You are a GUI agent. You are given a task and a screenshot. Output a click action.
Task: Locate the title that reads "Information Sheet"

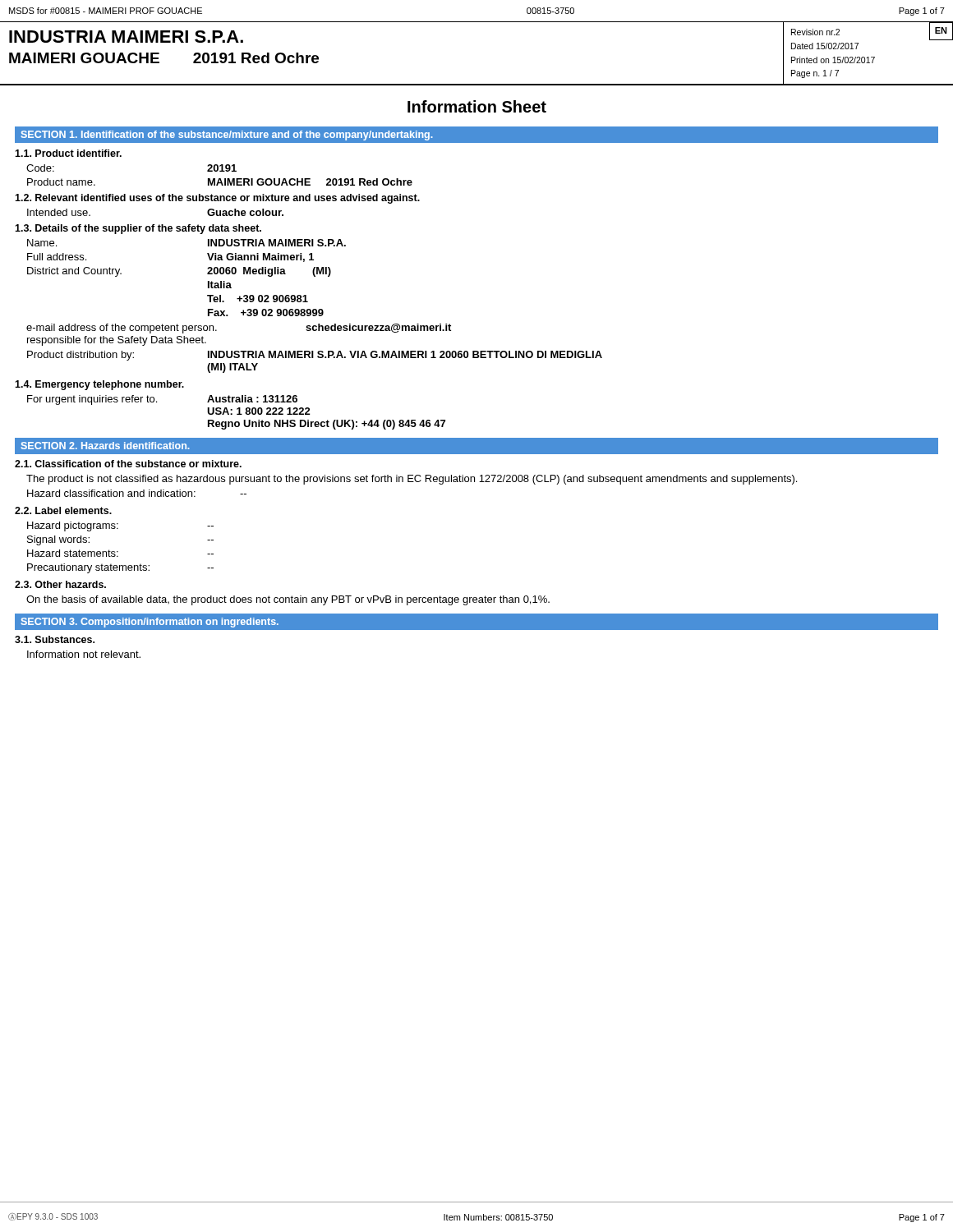476,107
